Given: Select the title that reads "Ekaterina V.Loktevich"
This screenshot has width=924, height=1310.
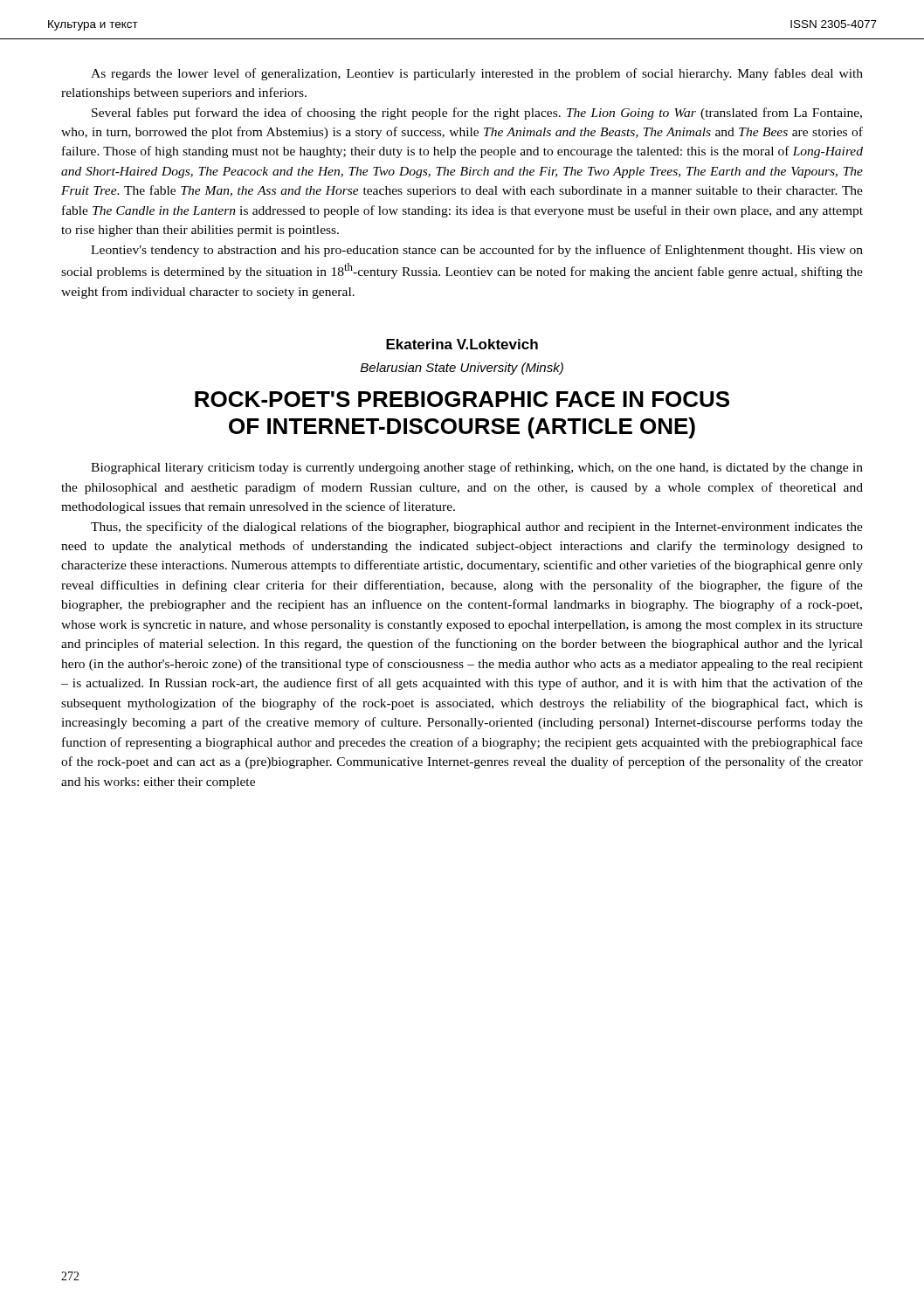Looking at the screenshot, I should tap(462, 346).
